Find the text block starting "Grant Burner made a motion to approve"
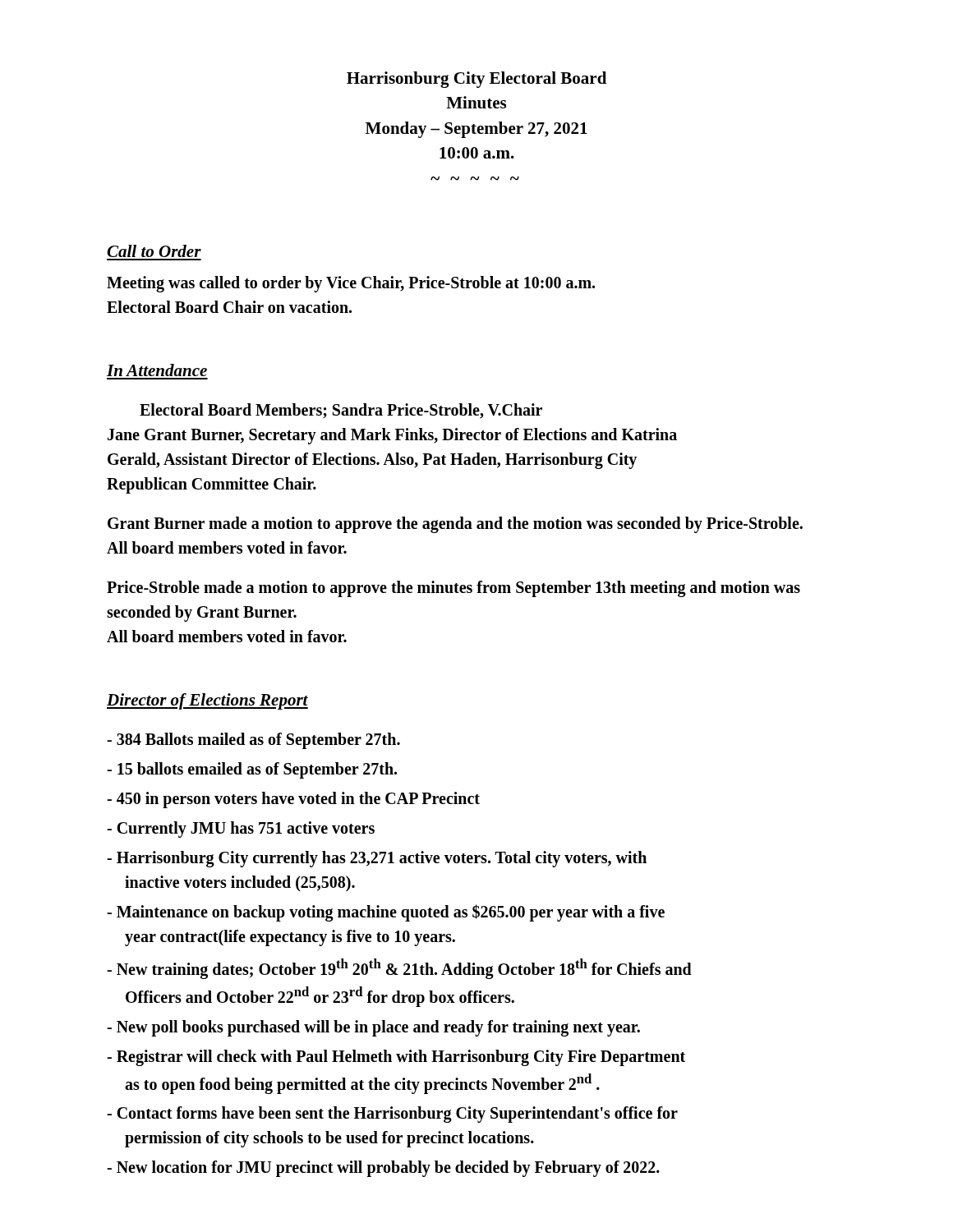 point(455,536)
